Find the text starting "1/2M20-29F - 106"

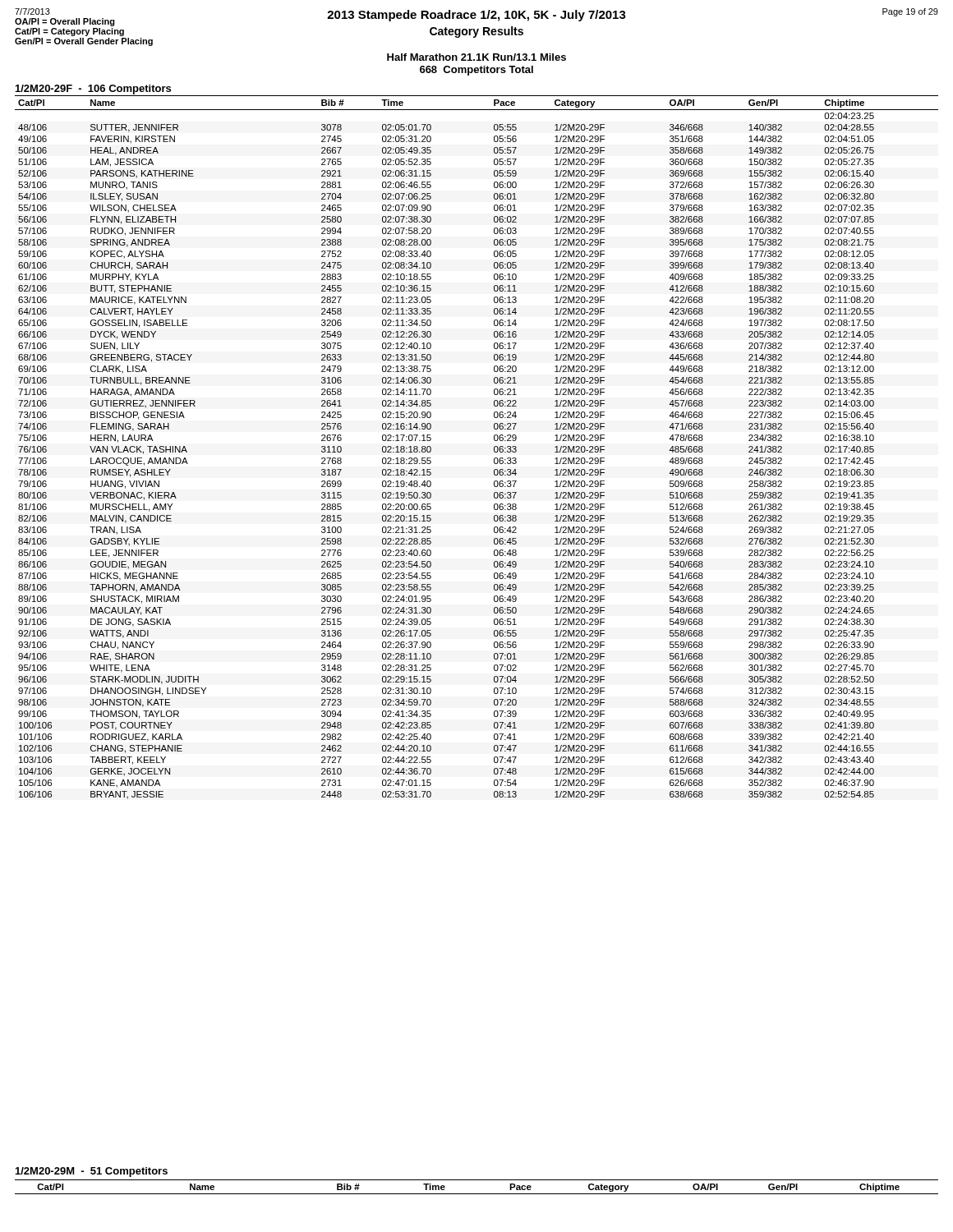[x=93, y=88]
